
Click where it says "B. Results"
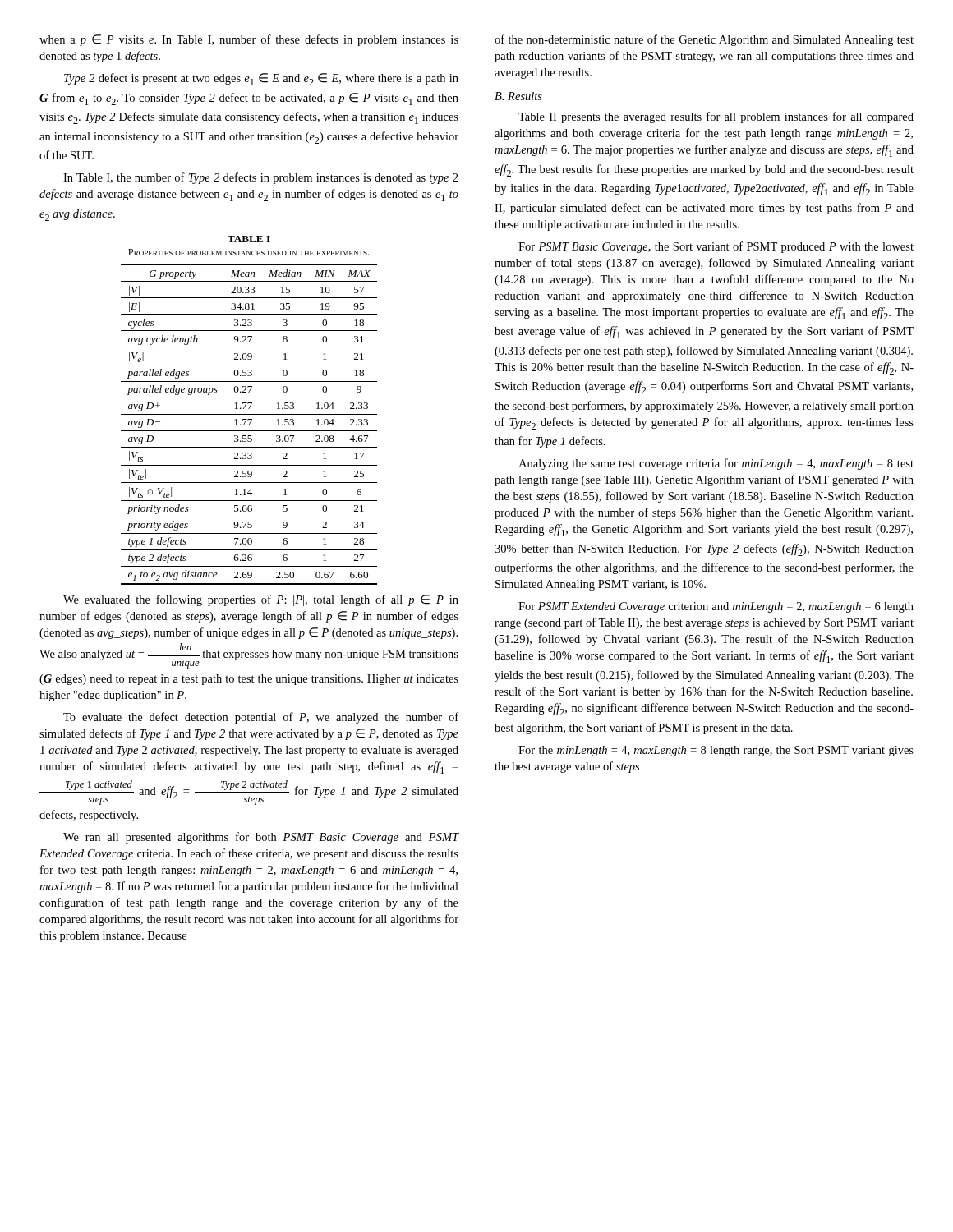pyautogui.click(x=518, y=96)
